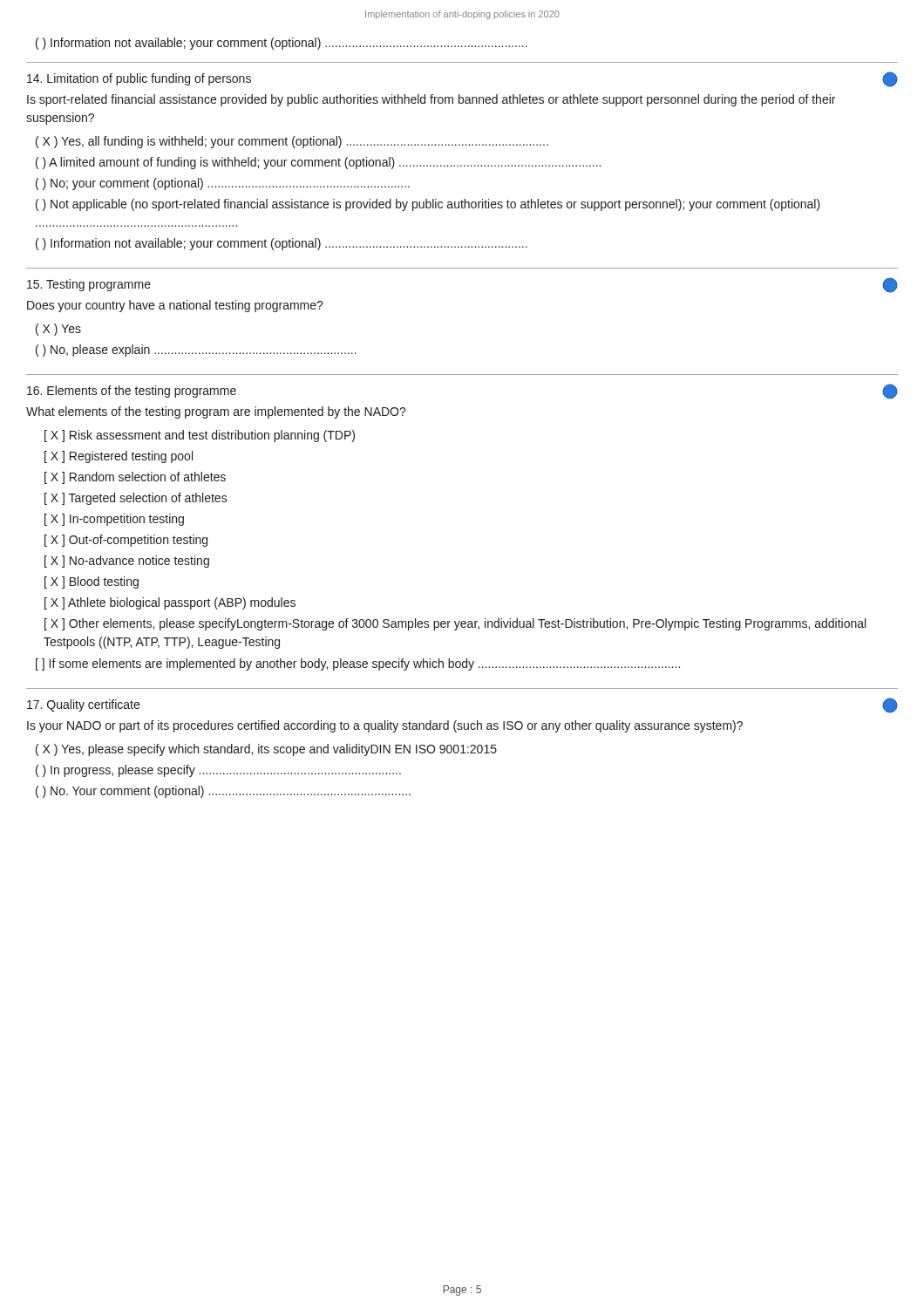Select the block starting "Is sport-related financial assistance provided"
This screenshot has width=924, height=1308.
(431, 109)
